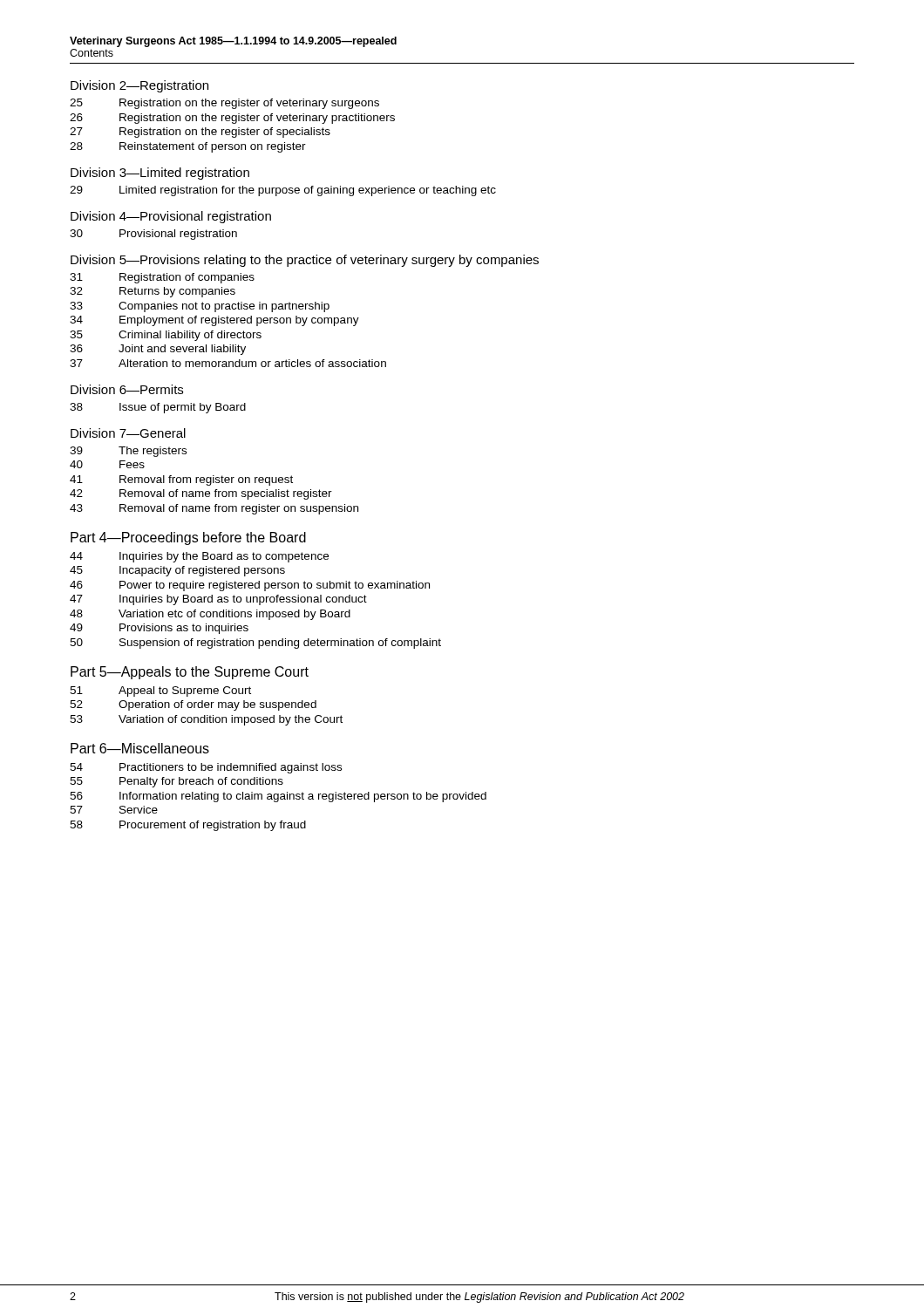
Task: Find the region starting "29Limited registration for"
Action: coord(462,189)
